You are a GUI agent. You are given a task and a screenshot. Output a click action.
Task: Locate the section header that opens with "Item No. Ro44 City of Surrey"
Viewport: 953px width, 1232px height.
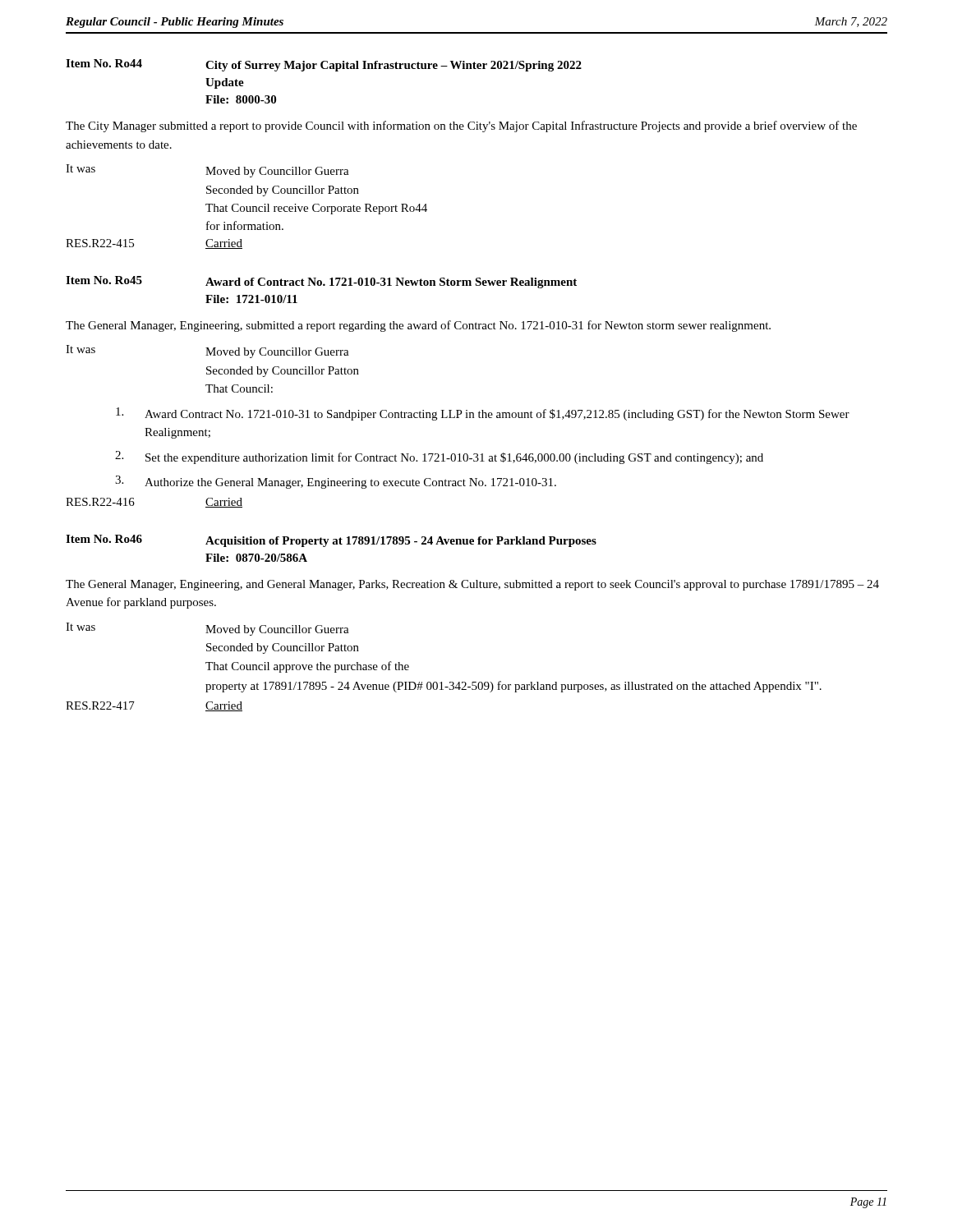(x=324, y=65)
